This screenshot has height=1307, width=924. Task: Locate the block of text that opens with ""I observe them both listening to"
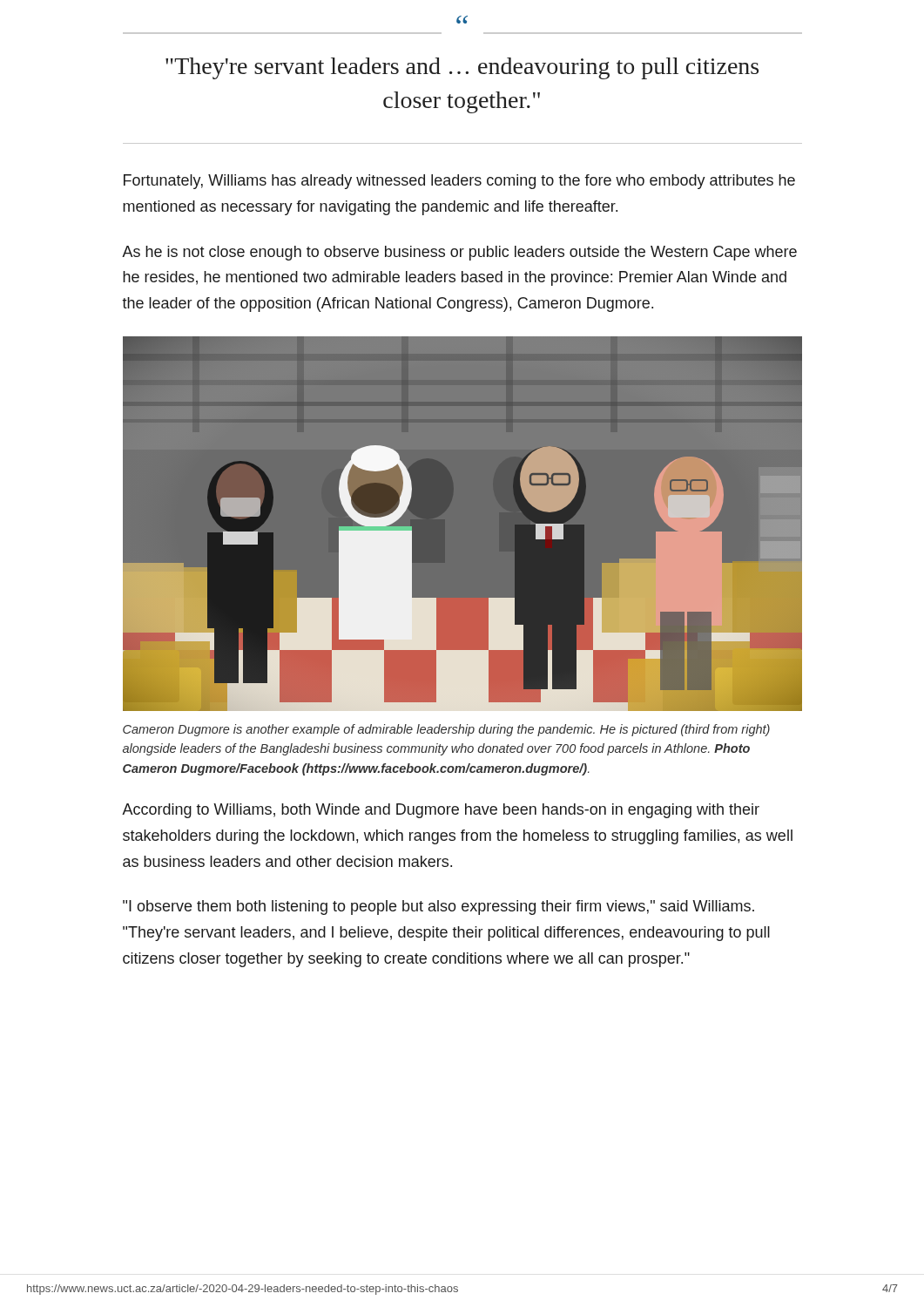(446, 932)
